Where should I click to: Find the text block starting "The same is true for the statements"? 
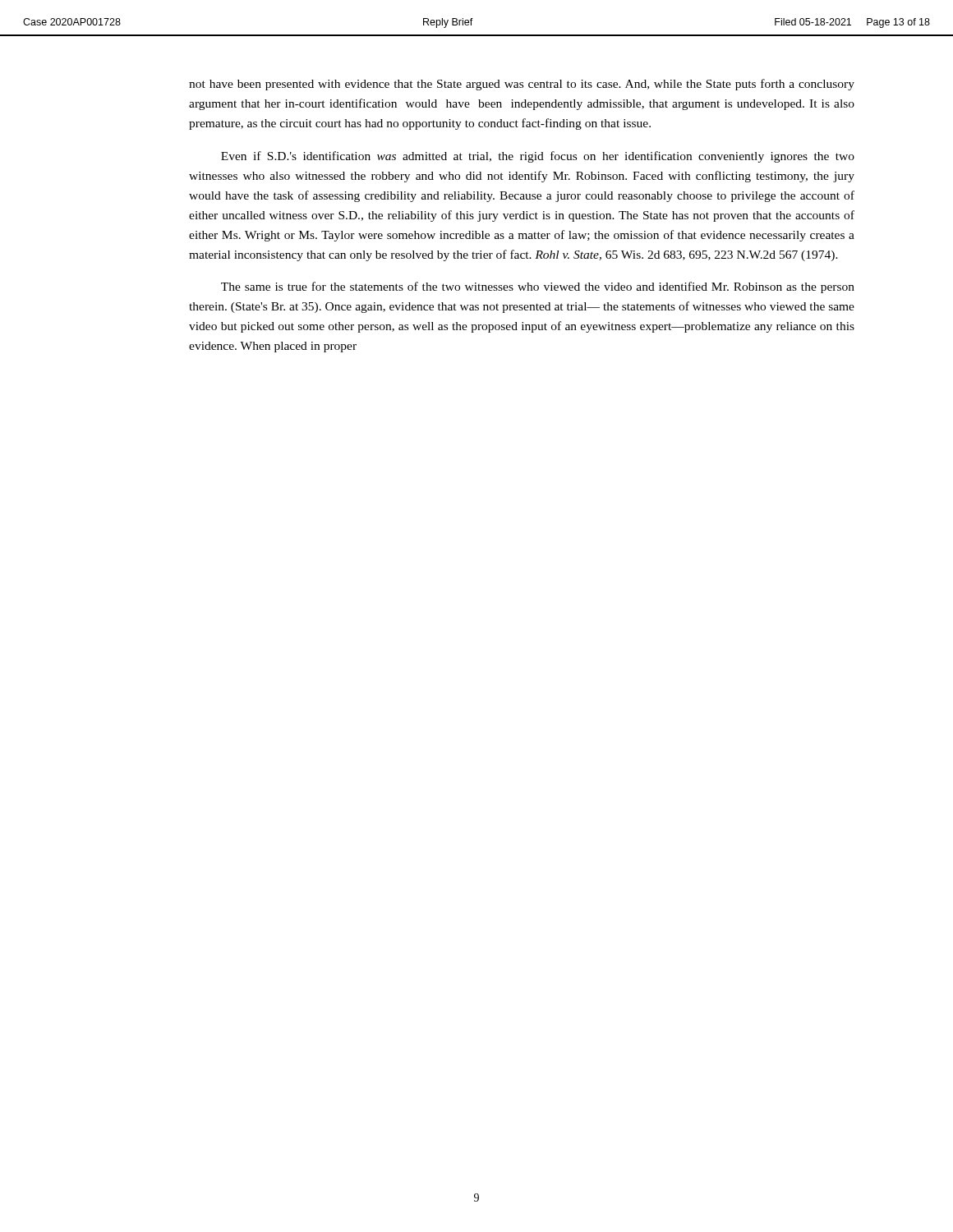[x=522, y=316]
